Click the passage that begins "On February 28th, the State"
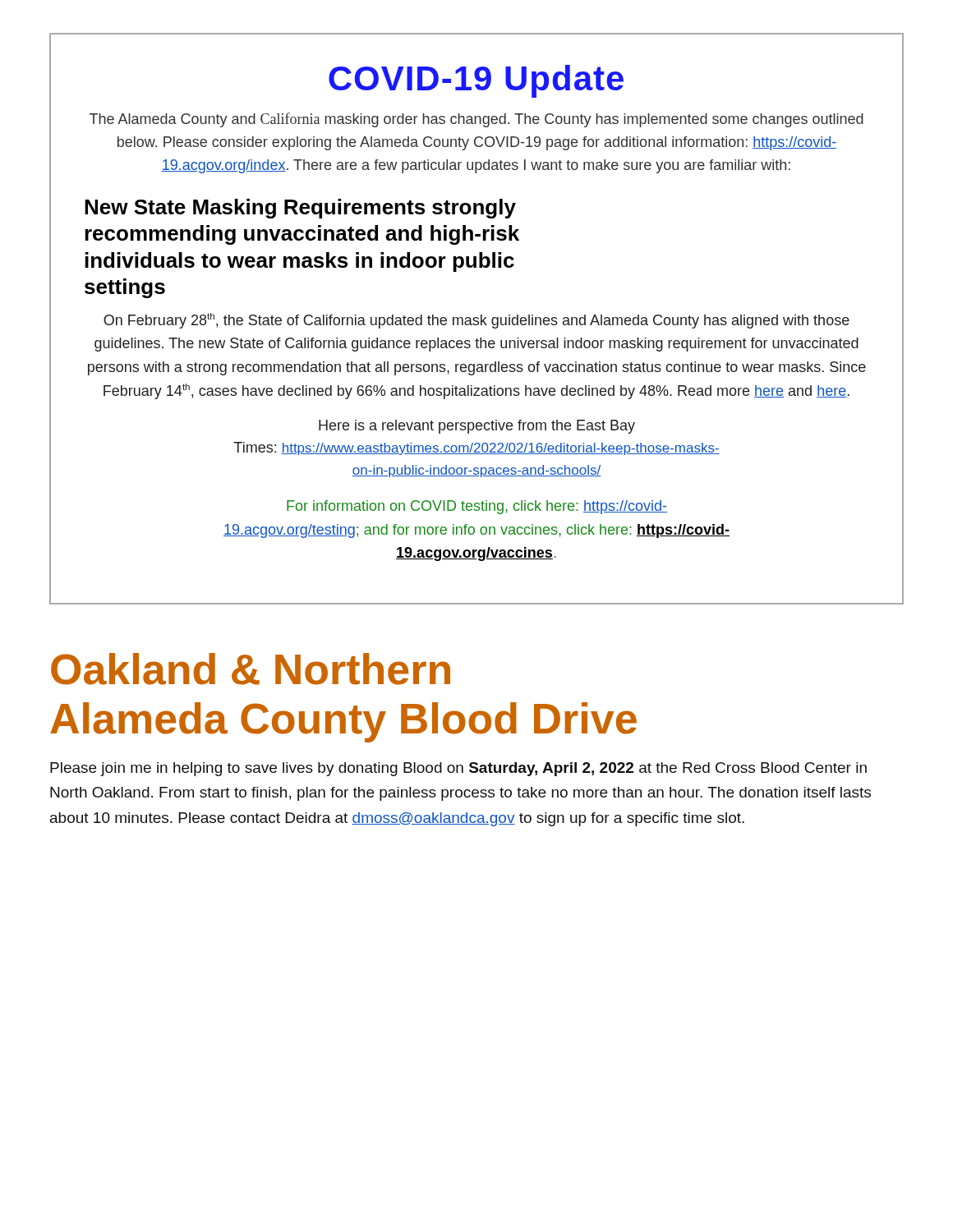 pyautogui.click(x=476, y=355)
